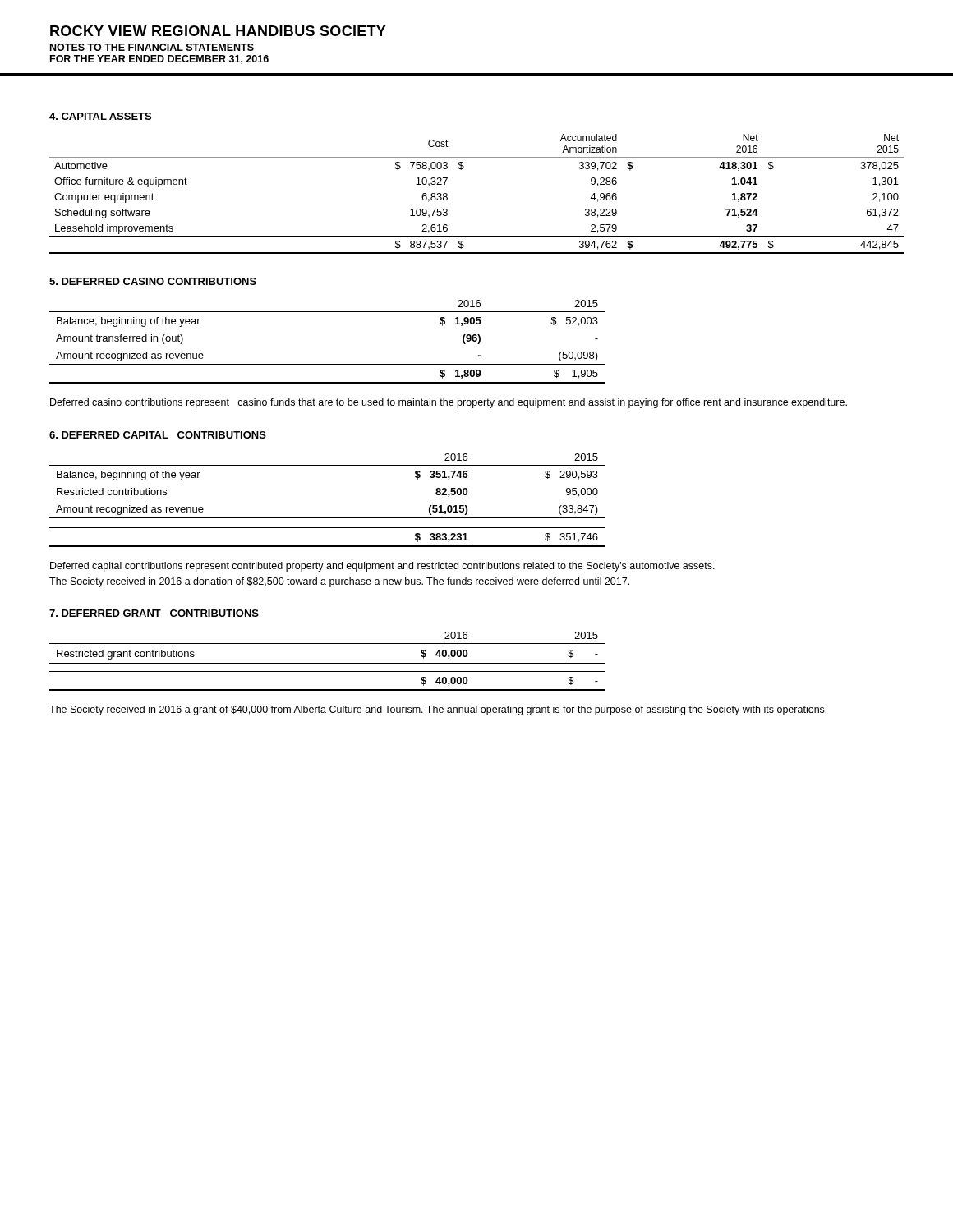
Task: Where is the passage that starts "Deferred casino contributions represent"?
Action: (449, 402)
